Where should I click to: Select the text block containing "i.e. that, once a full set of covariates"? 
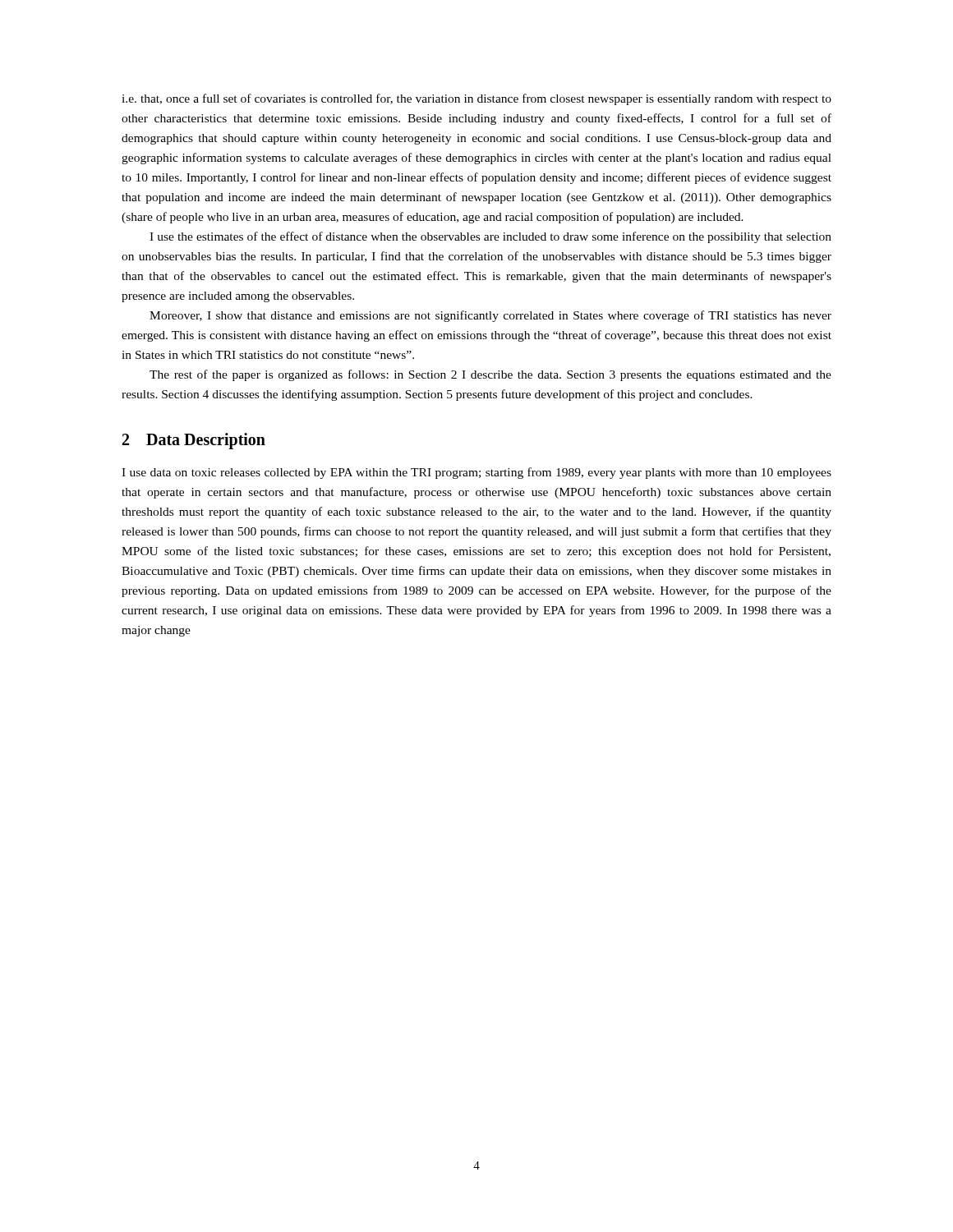(x=476, y=247)
